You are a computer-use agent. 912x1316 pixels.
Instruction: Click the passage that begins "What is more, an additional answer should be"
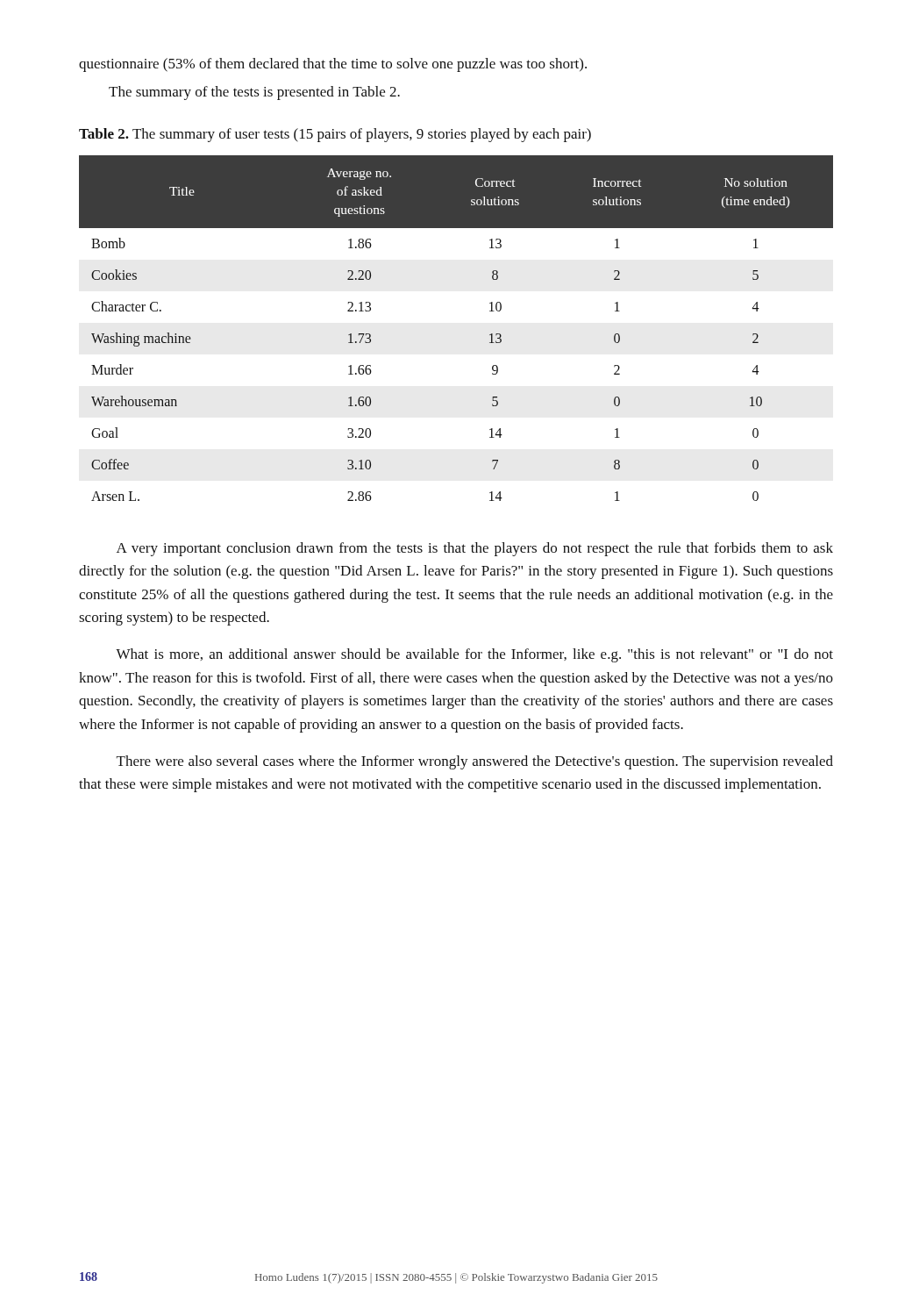[456, 689]
